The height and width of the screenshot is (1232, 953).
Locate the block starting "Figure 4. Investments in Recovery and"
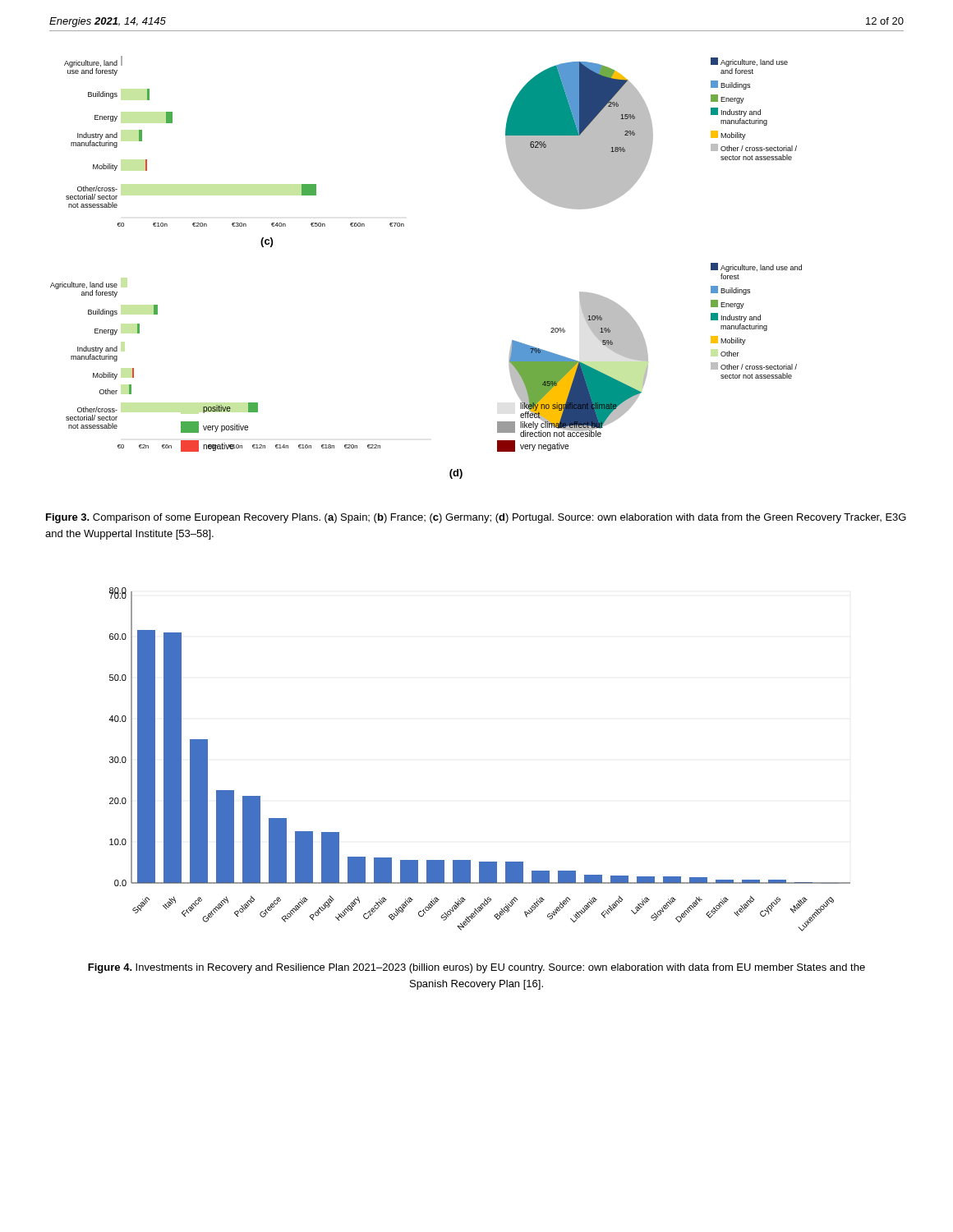pos(476,975)
